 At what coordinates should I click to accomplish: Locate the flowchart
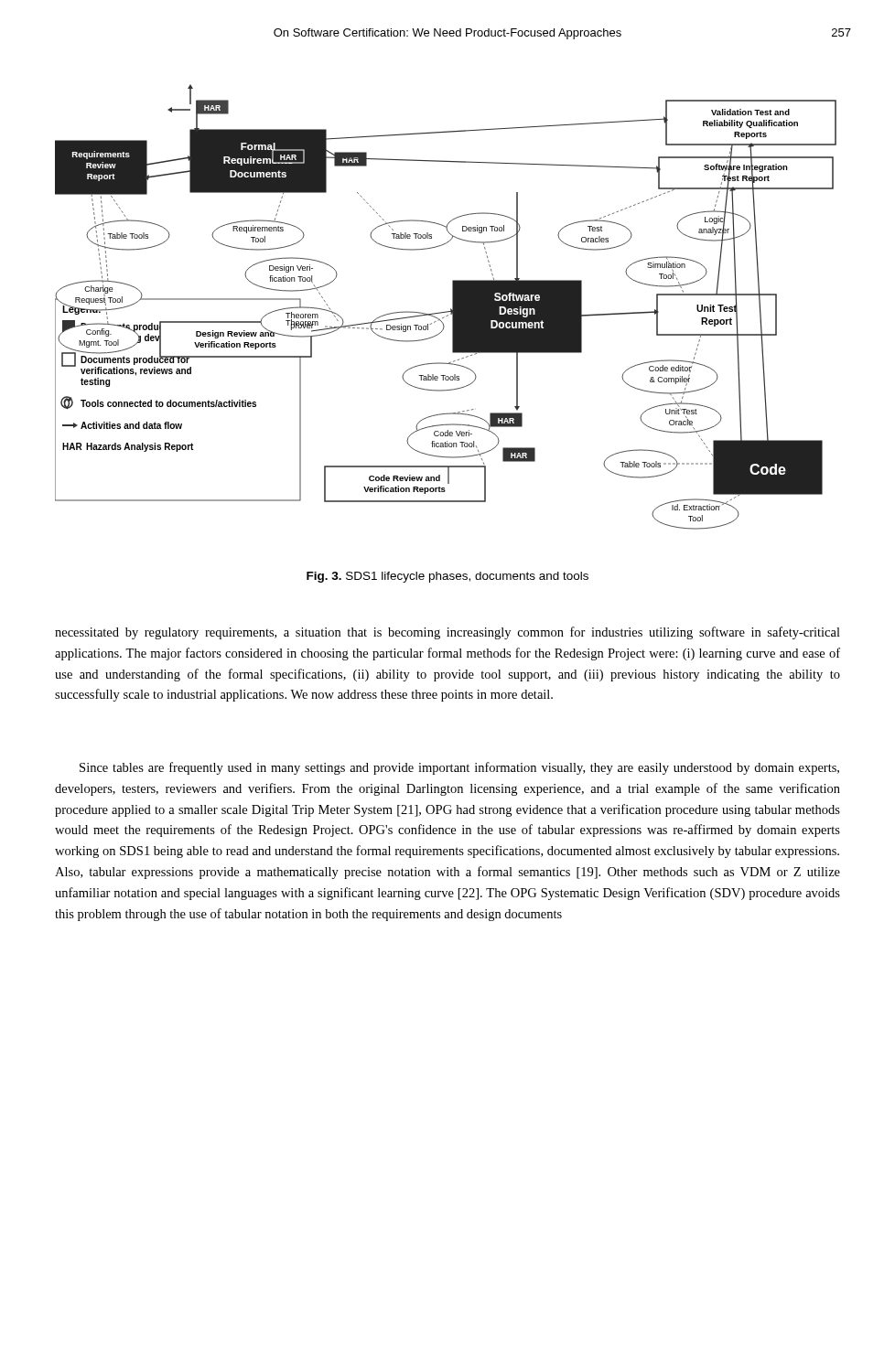click(x=448, y=306)
